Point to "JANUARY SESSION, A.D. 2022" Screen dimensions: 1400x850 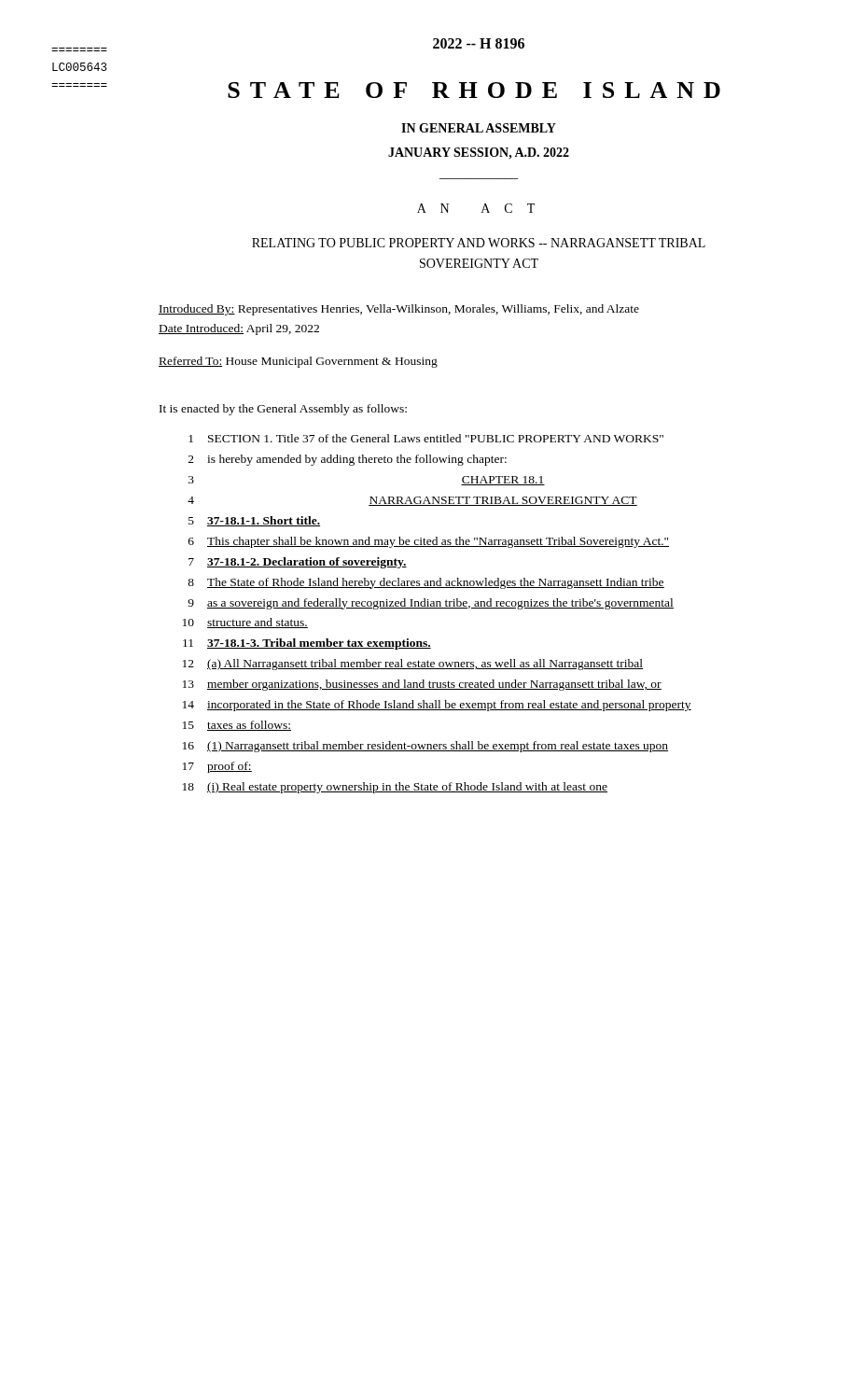tap(479, 153)
